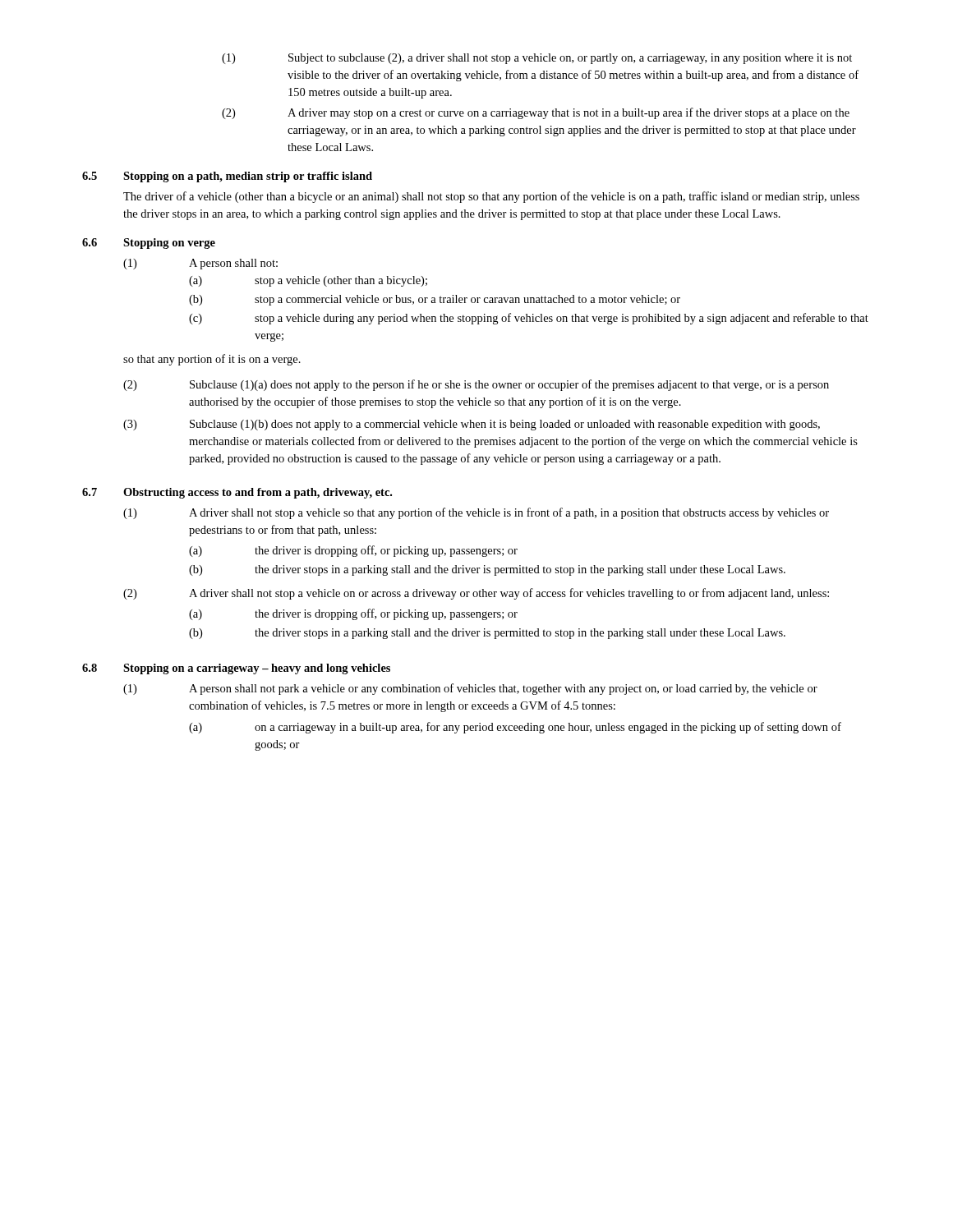Navigate to the text starting "The driver of a vehicle"
953x1232 pixels.
point(491,205)
